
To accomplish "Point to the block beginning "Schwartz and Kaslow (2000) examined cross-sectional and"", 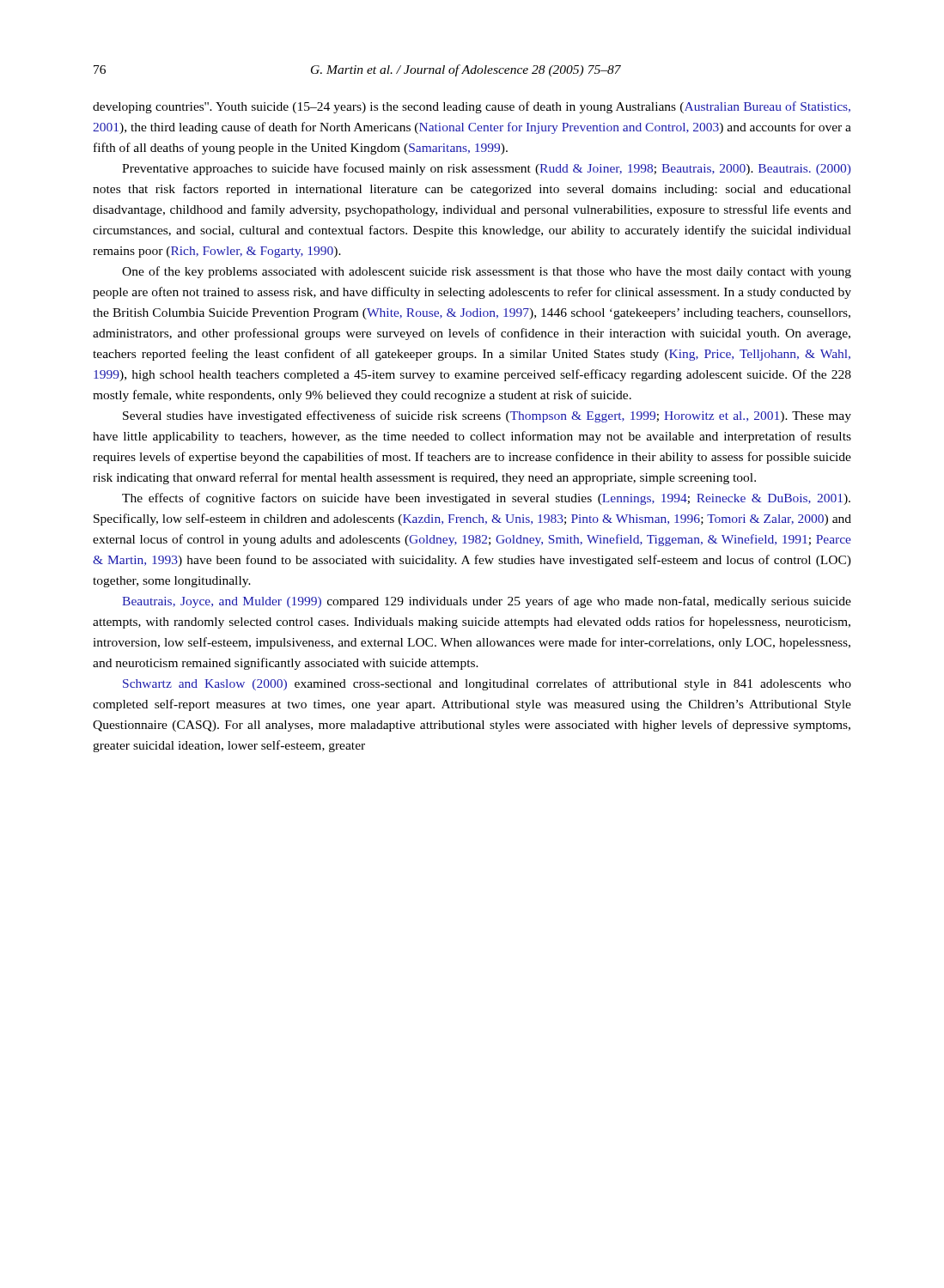I will point(472,715).
